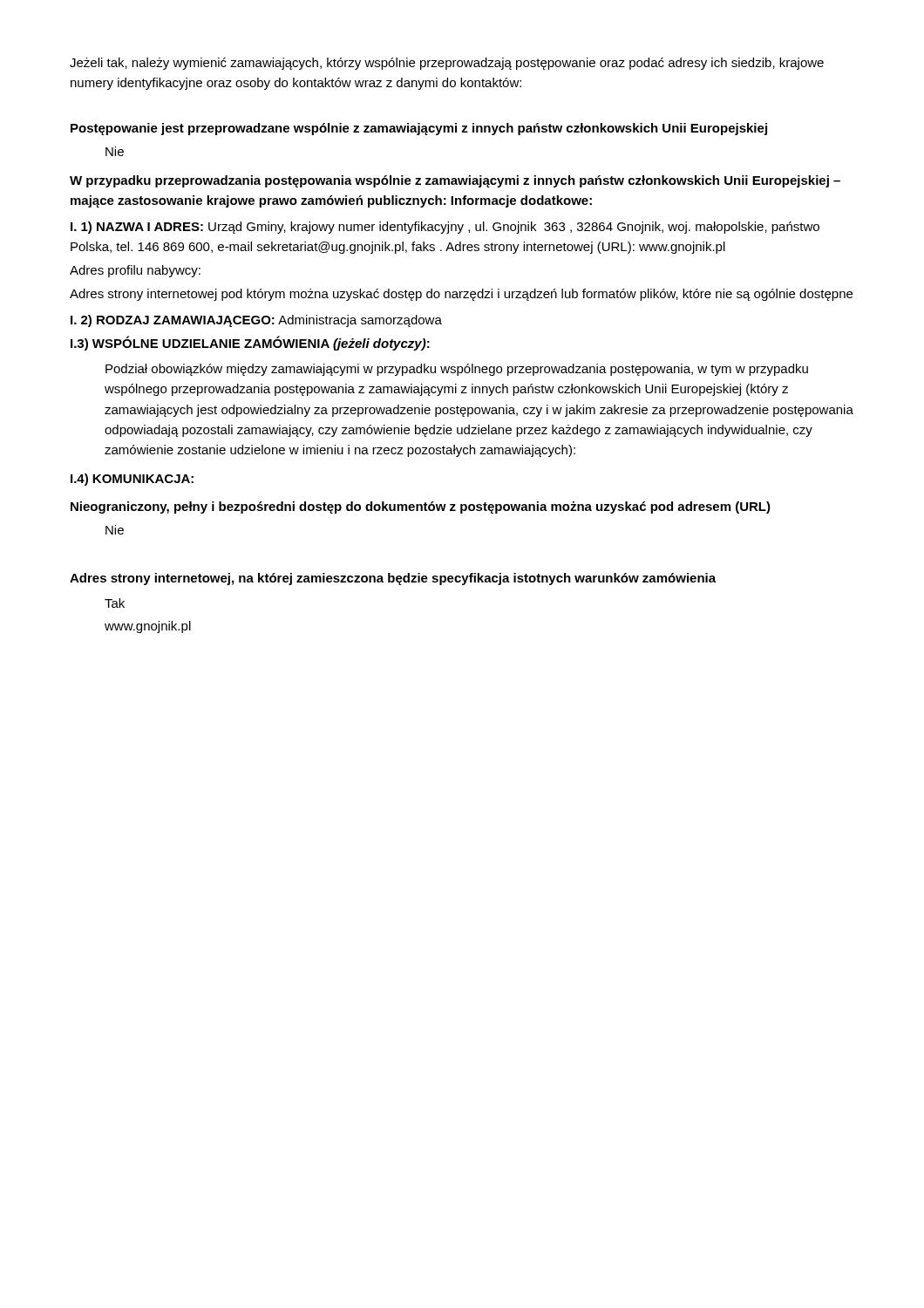Select the text block starting "W przypadku przeprowadzania postępowania wspólnie z zamawiającymi z"
Image resolution: width=924 pixels, height=1308 pixels.
[455, 190]
